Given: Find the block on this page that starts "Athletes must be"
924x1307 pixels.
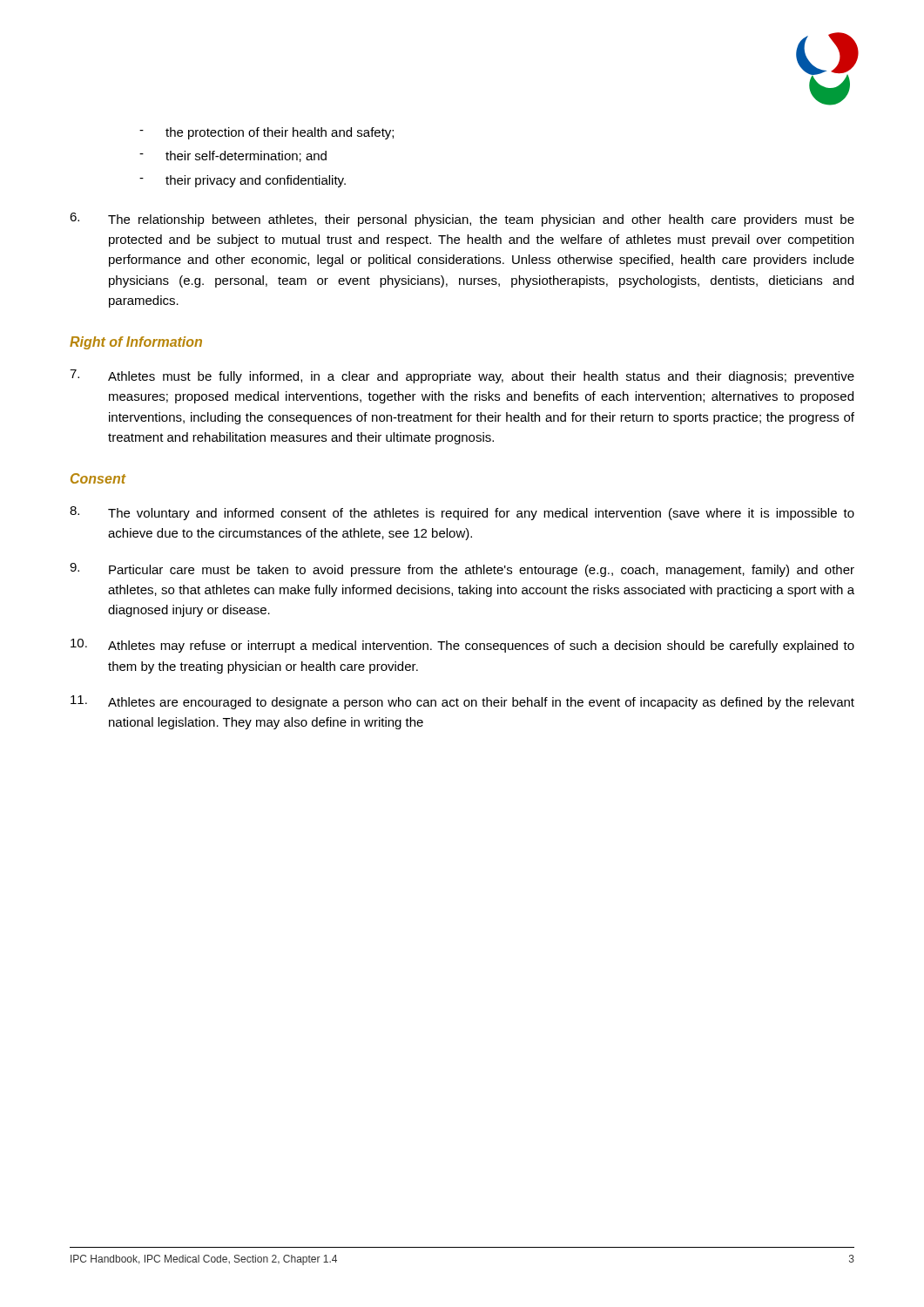Looking at the screenshot, I should coord(462,406).
